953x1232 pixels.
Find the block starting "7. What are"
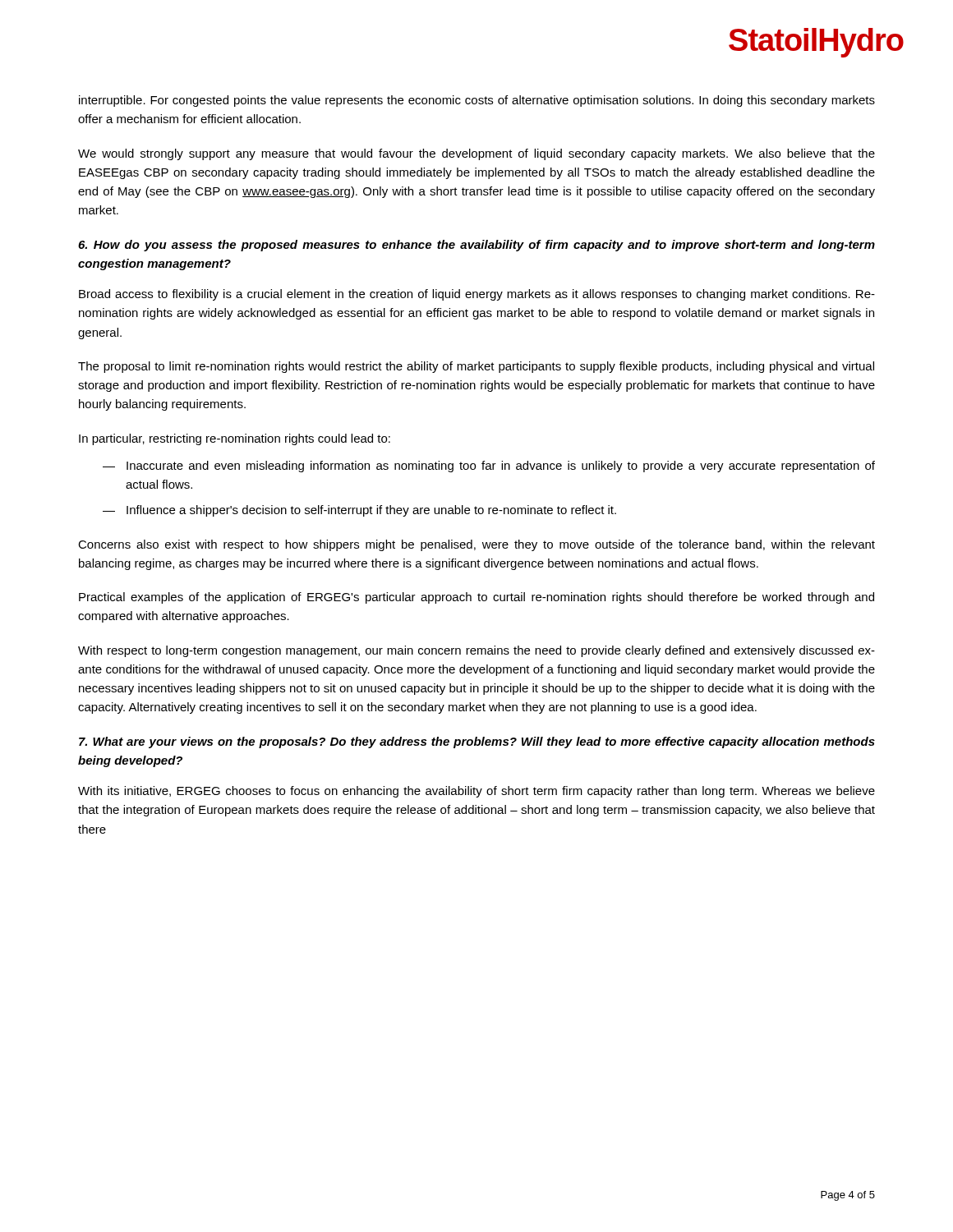click(476, 750)
